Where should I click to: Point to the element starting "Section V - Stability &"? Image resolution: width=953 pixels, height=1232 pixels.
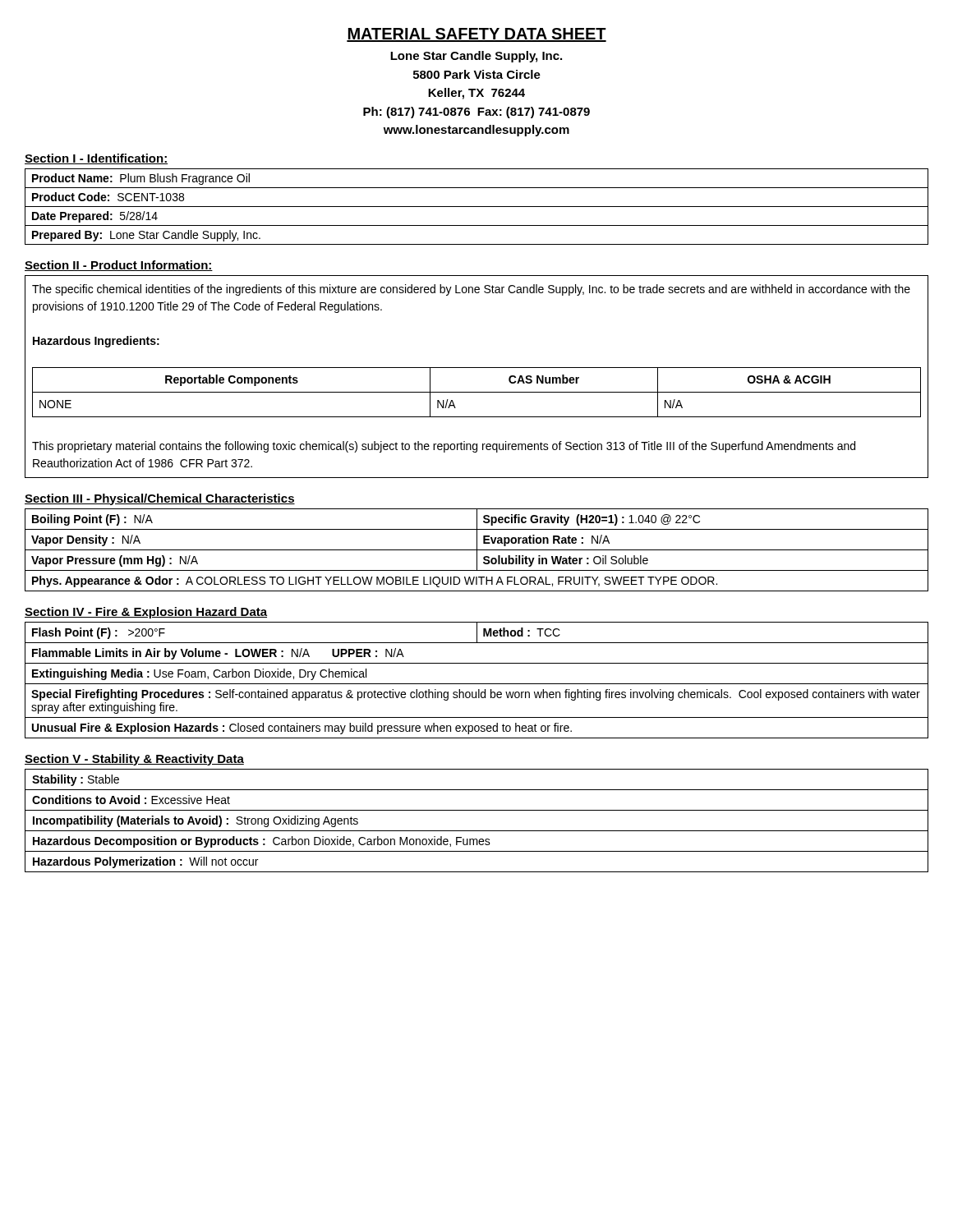[134, 758]
